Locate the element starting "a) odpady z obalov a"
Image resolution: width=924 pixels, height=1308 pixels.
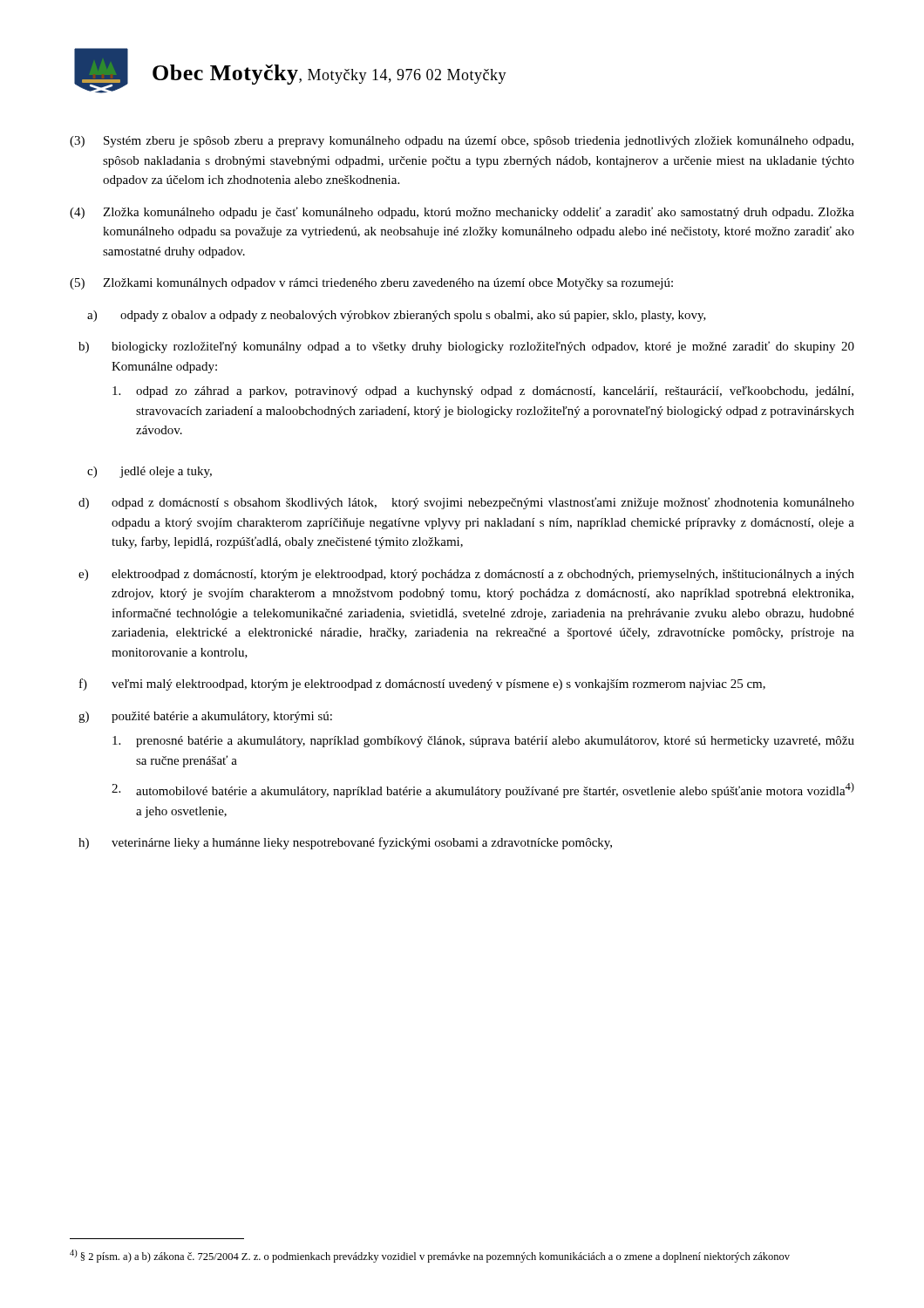pos(471,315)
